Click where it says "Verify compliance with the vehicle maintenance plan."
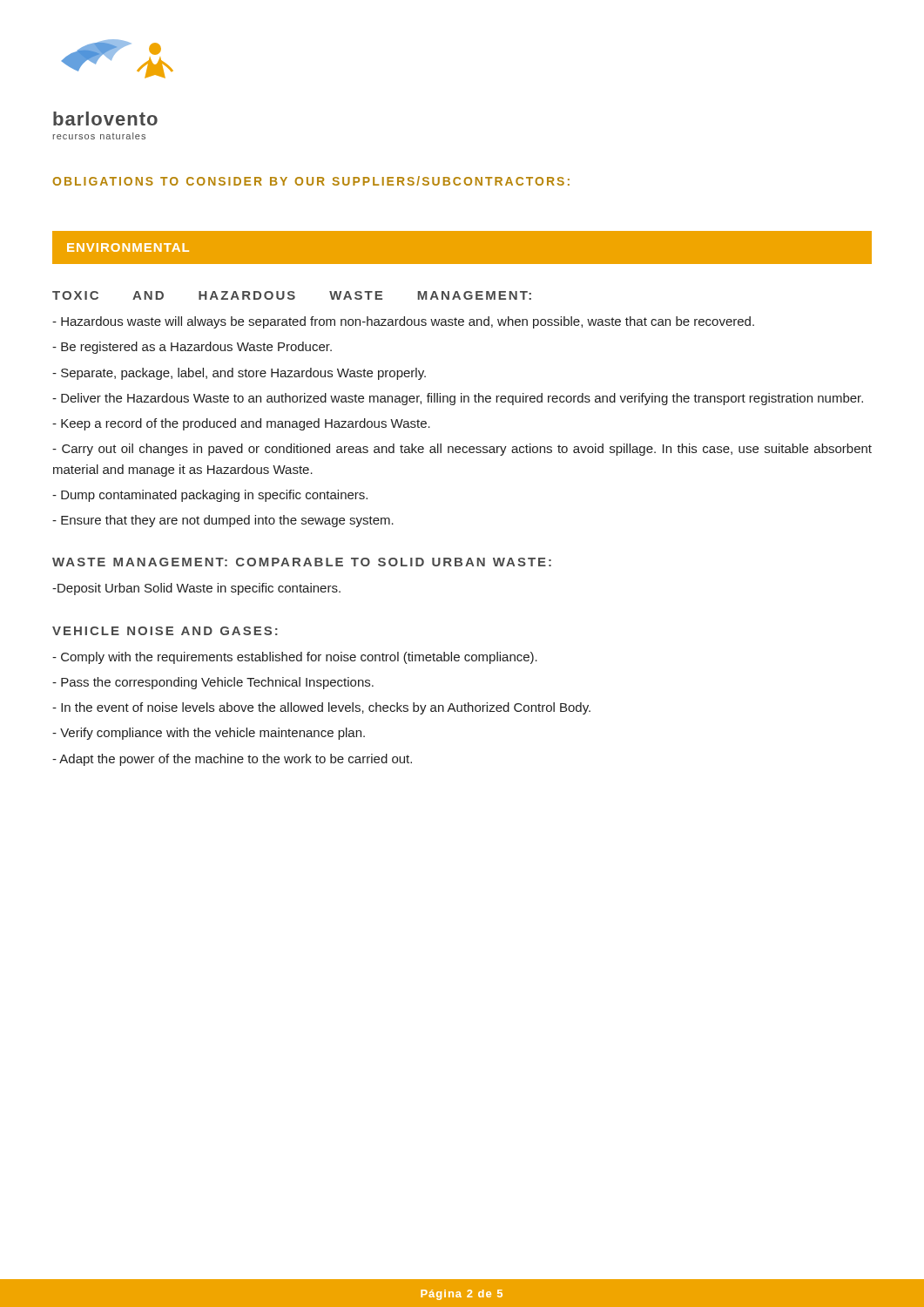Image resolution: width=924 pixels, height=1307 pixels. coord(209,734)
